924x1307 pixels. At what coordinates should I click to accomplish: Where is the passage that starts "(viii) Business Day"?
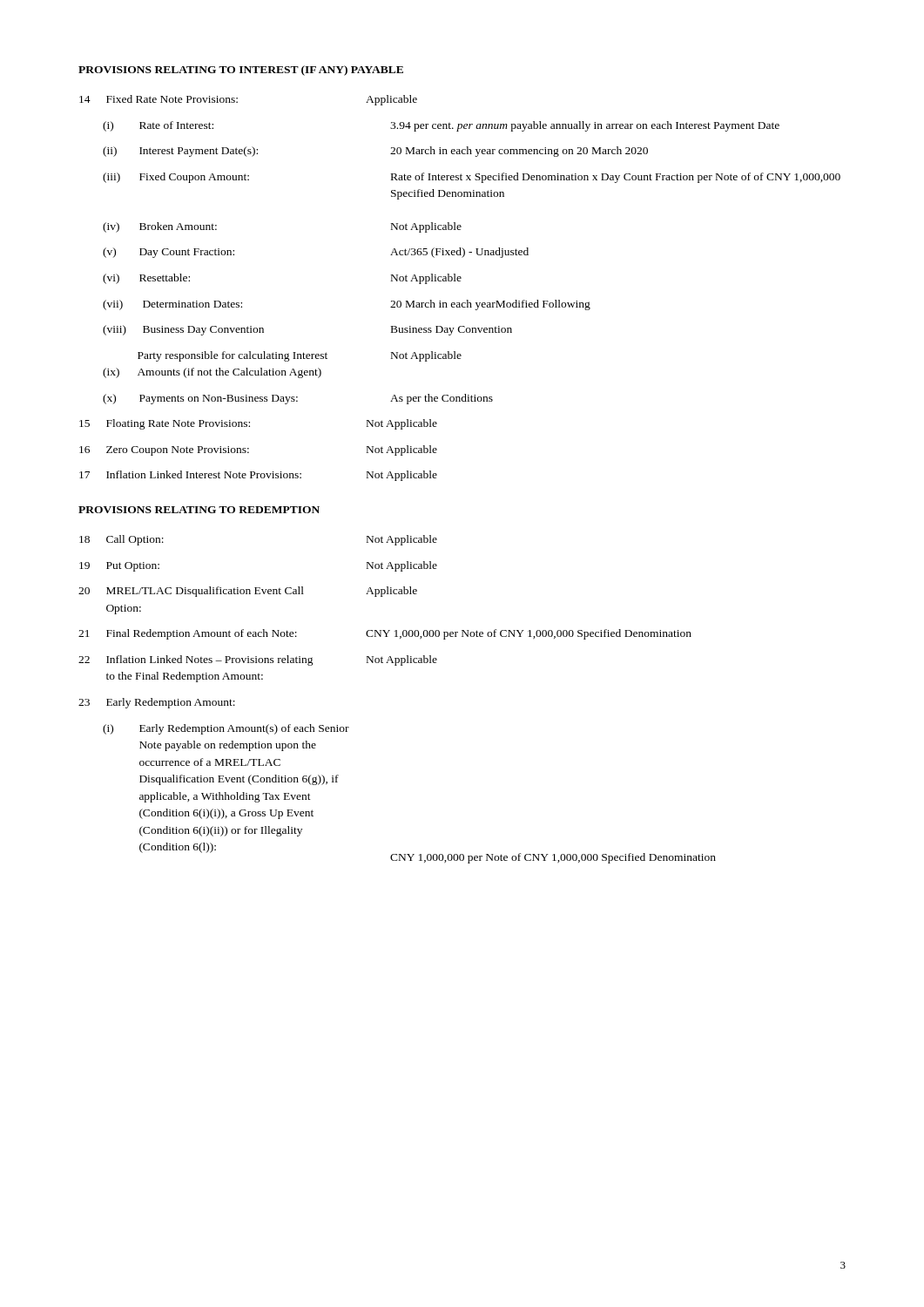click(x=462, y=329)
